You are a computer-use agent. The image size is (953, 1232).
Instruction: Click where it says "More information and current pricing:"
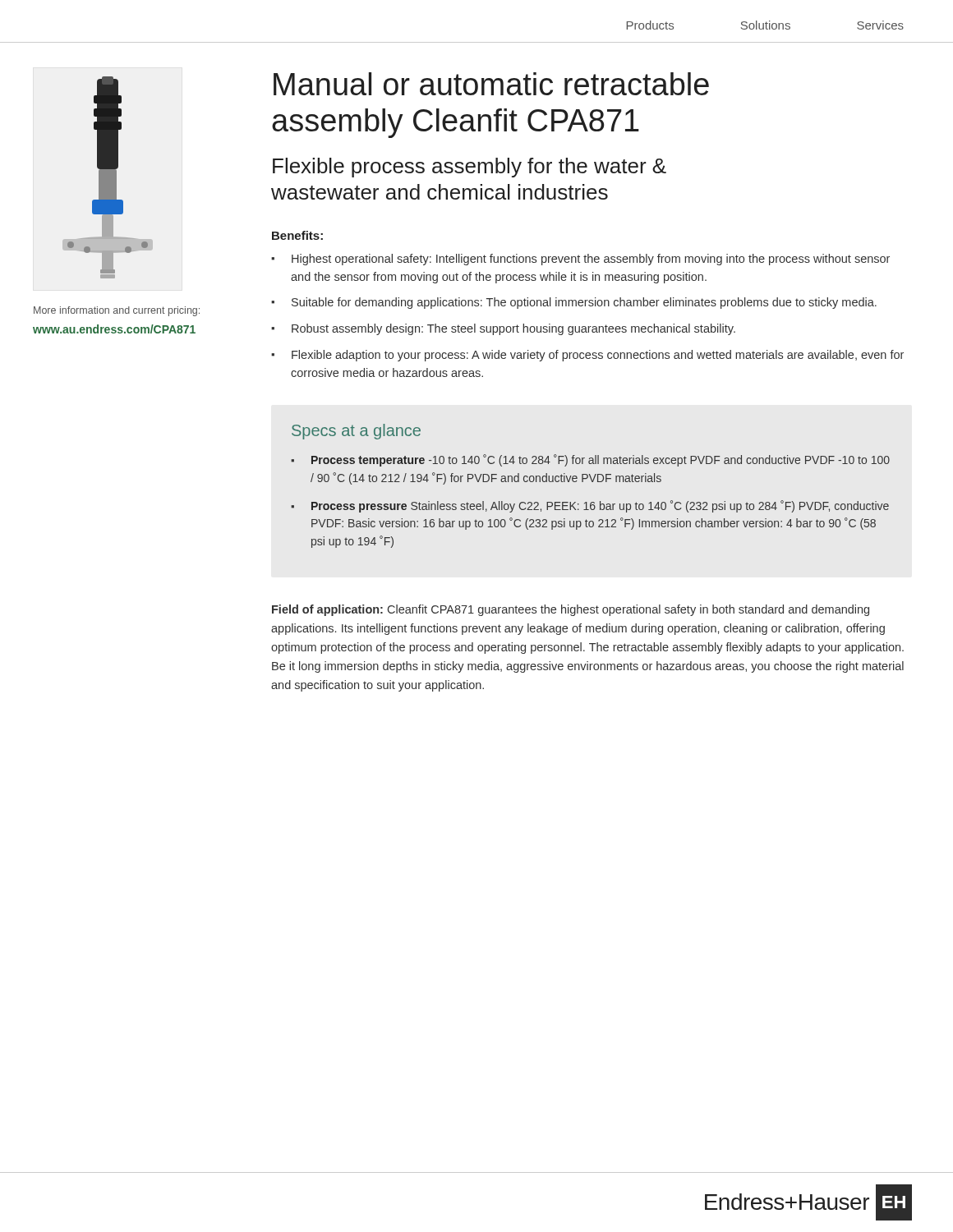(117, 310)
